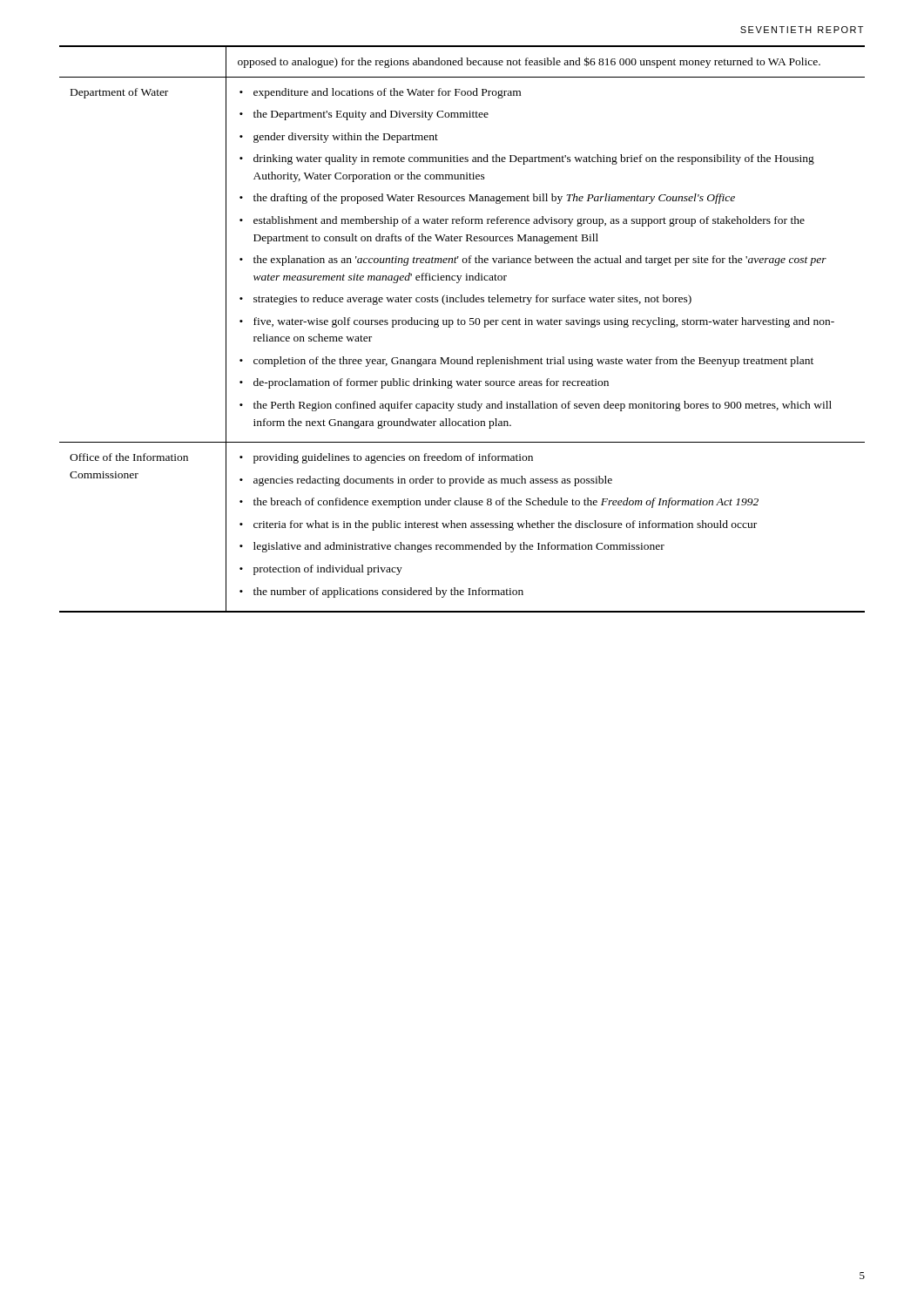Point to the block beginning "drinking water quality in remote communities and the"
This screenshot has width=924, height=1307.
[533, 167]
